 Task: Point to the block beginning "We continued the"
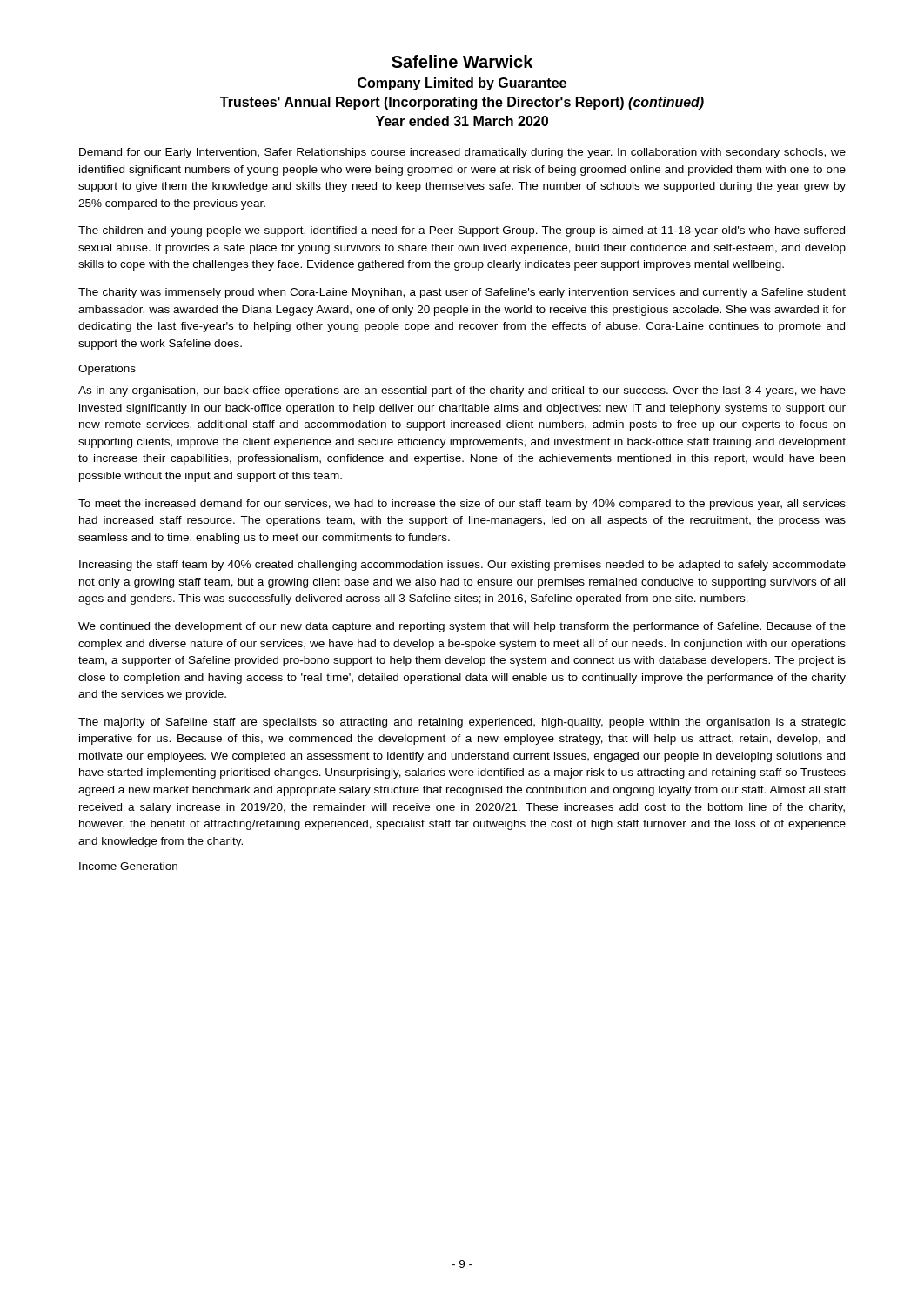pyautogui.click(x=462, y=660)
